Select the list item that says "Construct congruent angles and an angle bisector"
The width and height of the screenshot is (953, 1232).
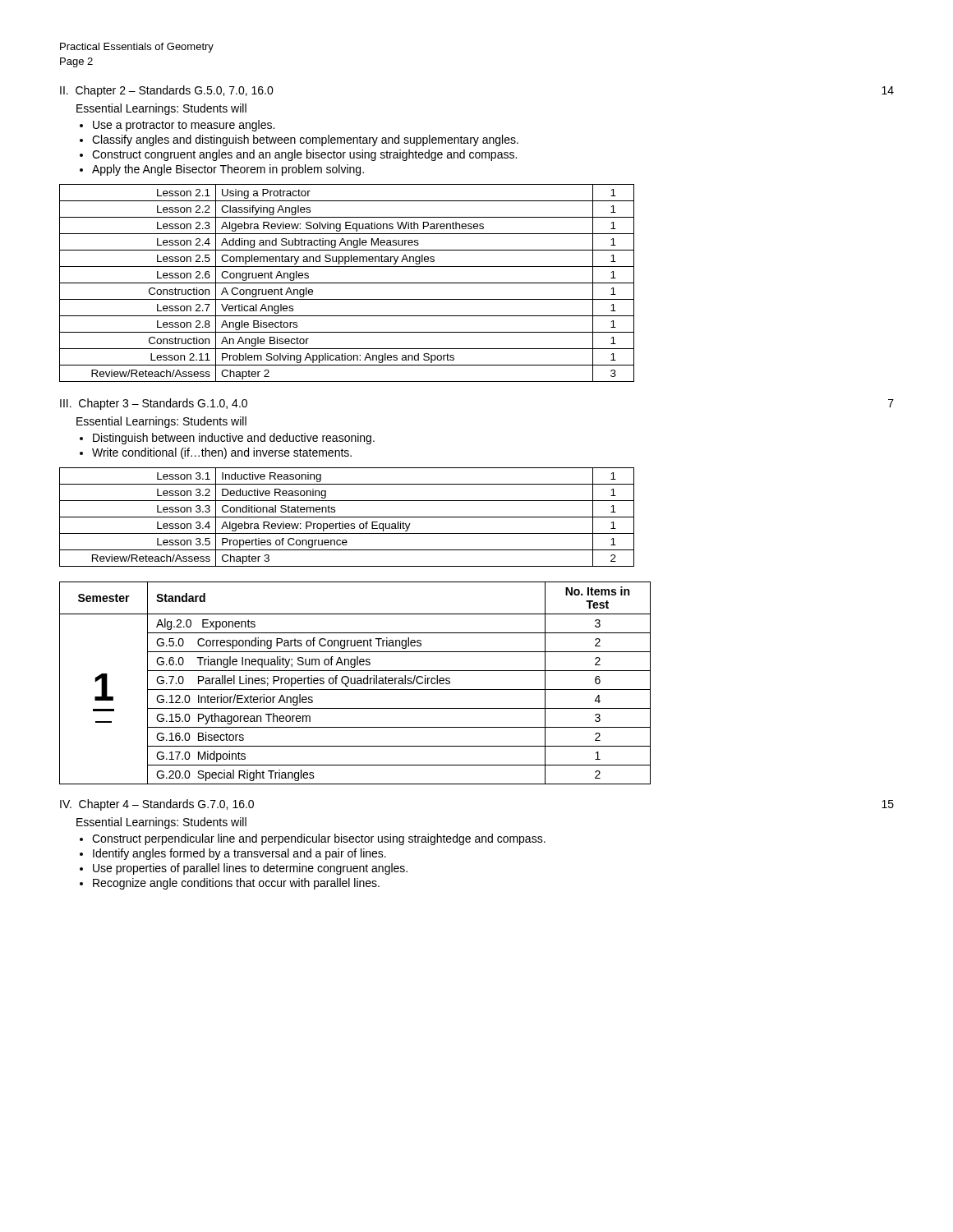[305, 155]
